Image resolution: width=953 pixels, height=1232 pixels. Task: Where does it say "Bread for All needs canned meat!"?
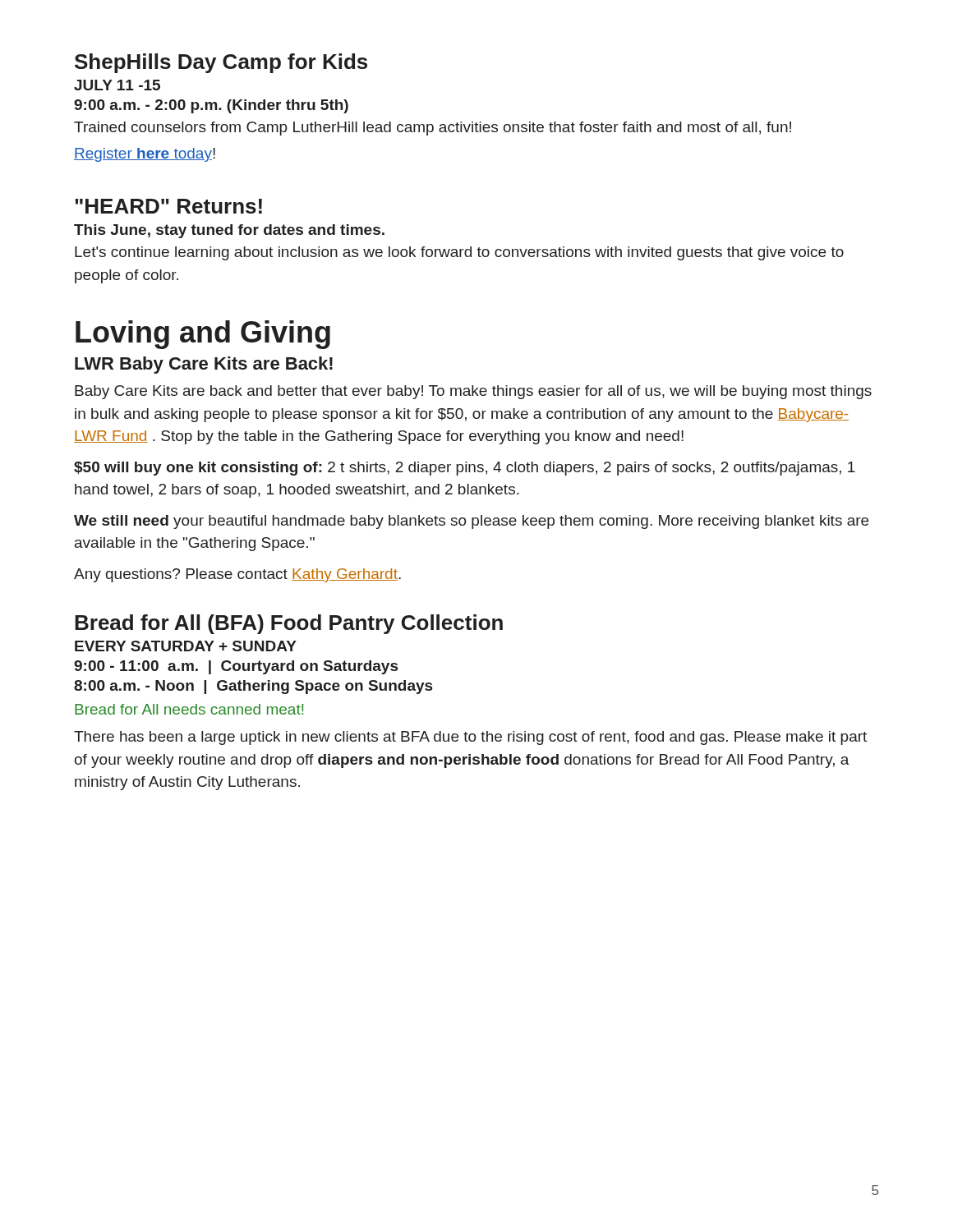pos(189,709)
